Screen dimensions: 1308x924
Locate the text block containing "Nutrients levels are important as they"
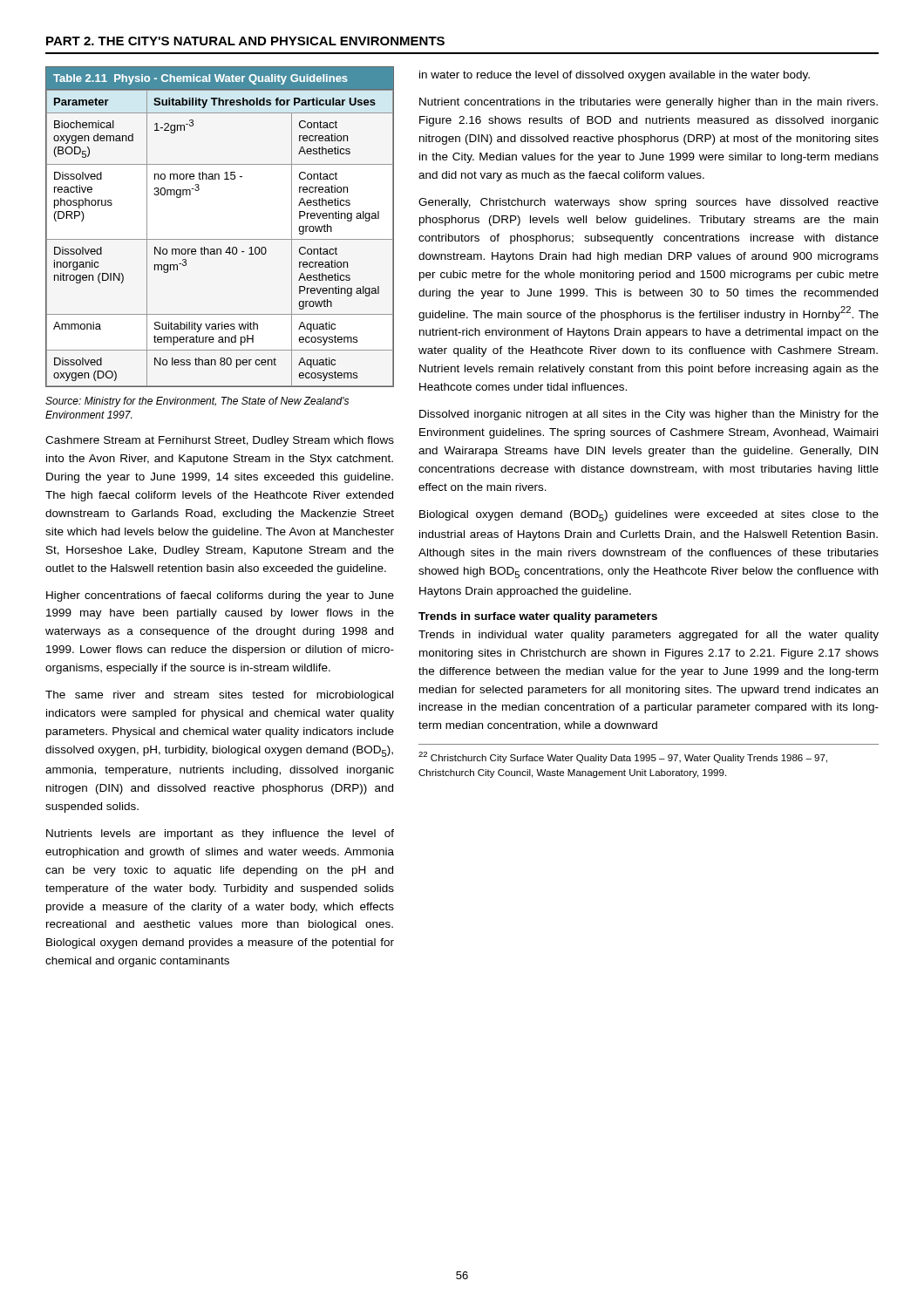point(220,897)
